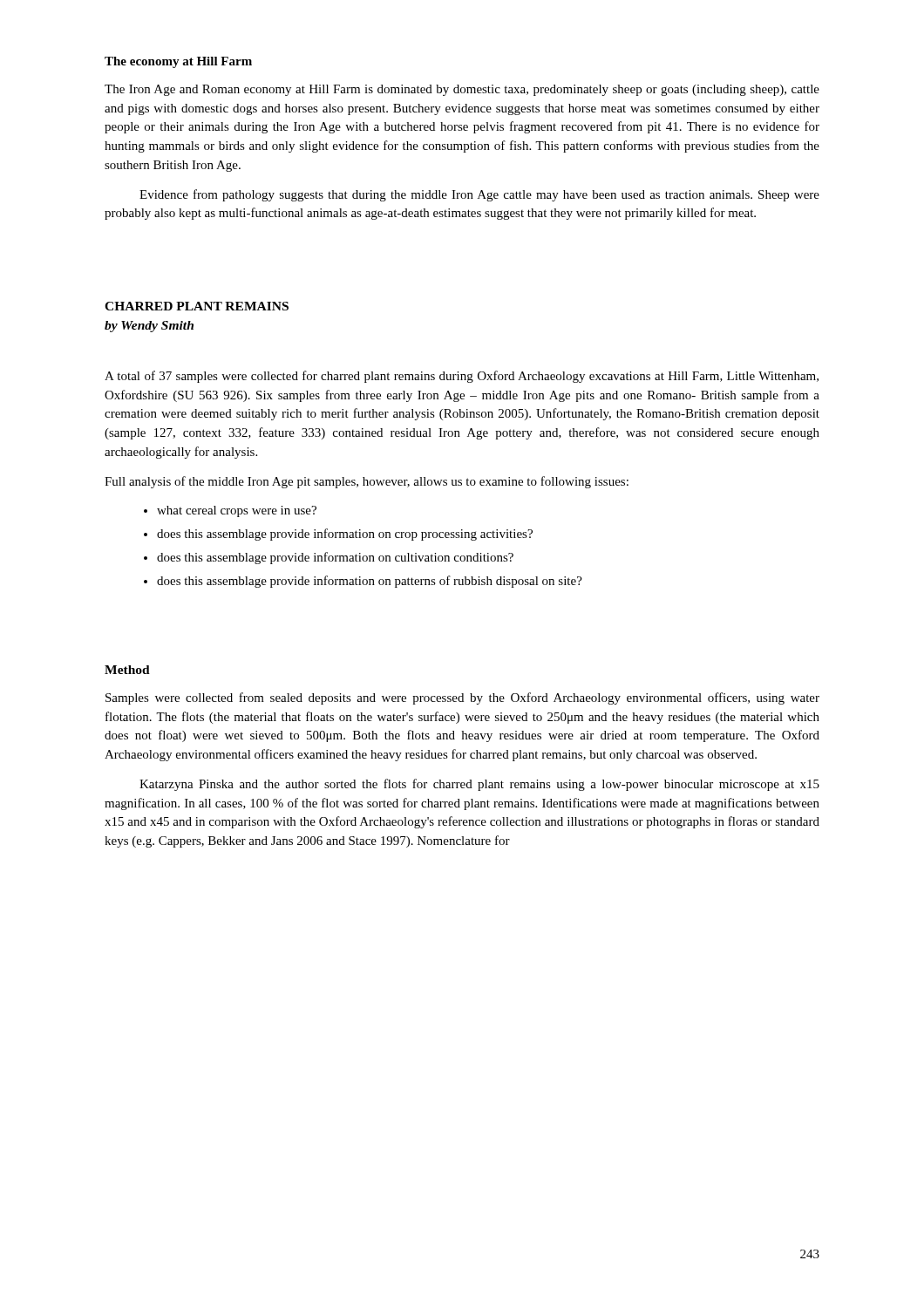
Task: Find the block on this page that starts "Evidence from pathology suggests that during the middle"
Action: (462, 204)
